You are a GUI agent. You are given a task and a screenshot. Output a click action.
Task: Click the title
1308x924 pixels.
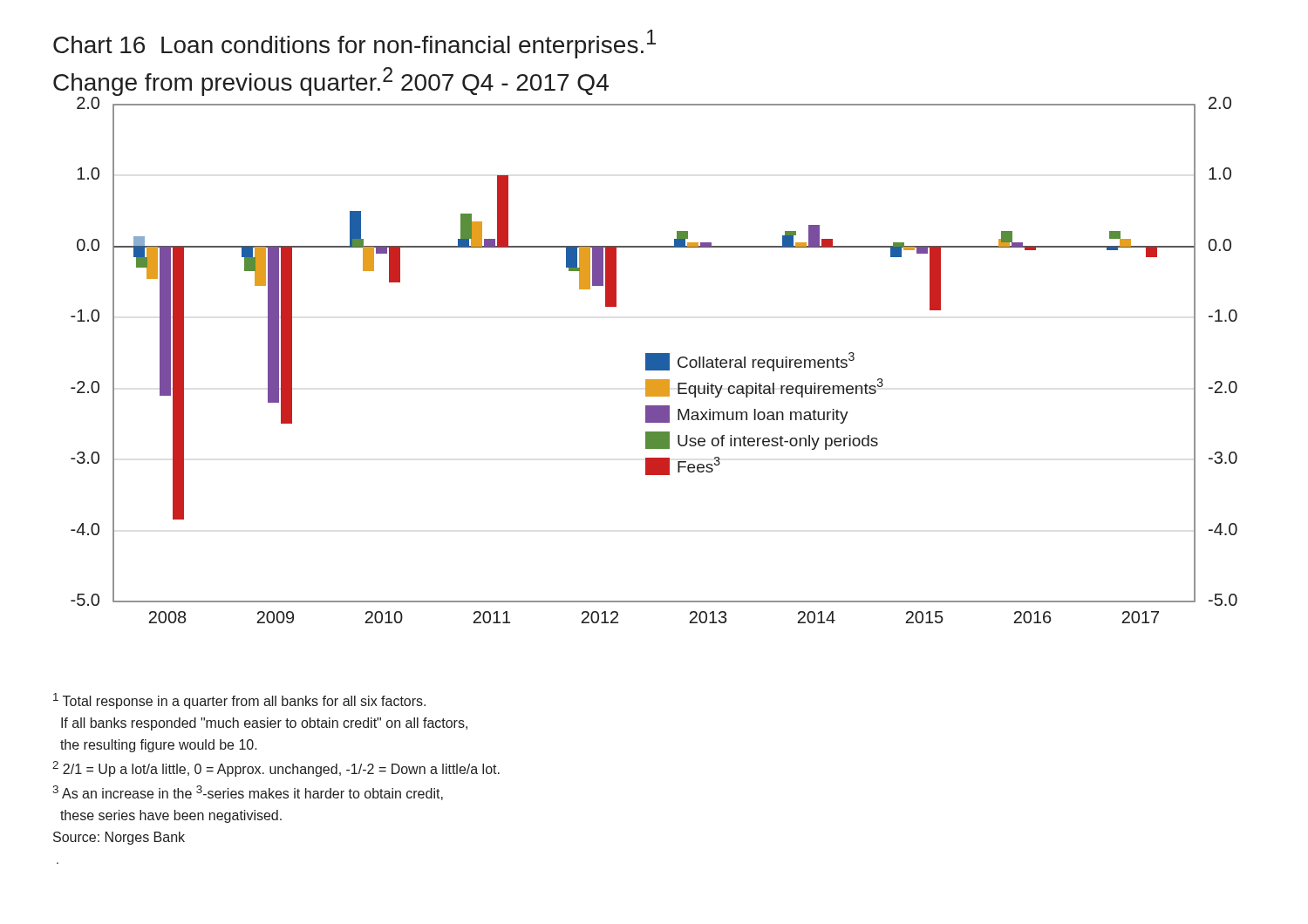coord(355,61)
